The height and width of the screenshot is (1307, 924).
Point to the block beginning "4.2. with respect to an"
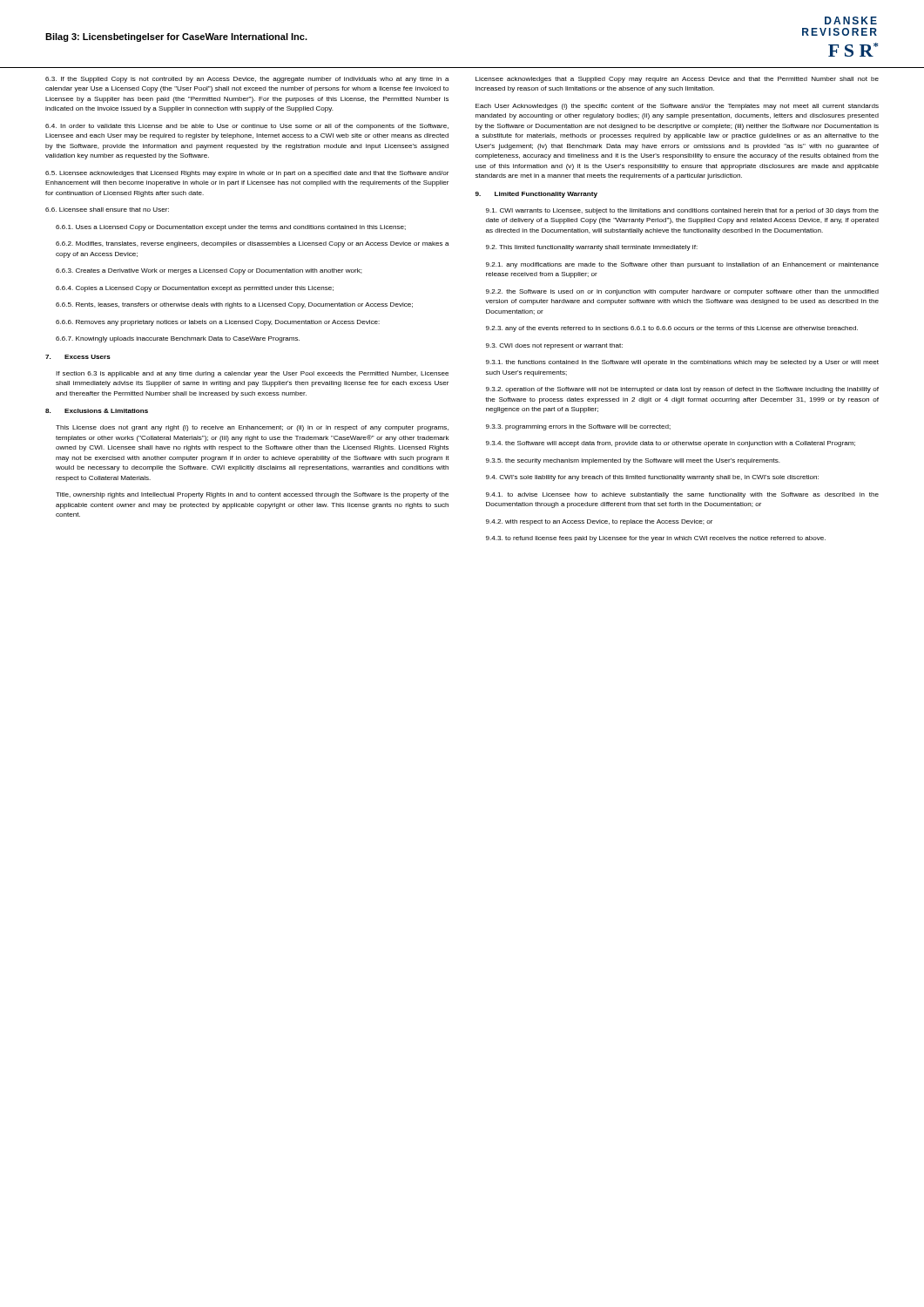click(x=599, y=521)
